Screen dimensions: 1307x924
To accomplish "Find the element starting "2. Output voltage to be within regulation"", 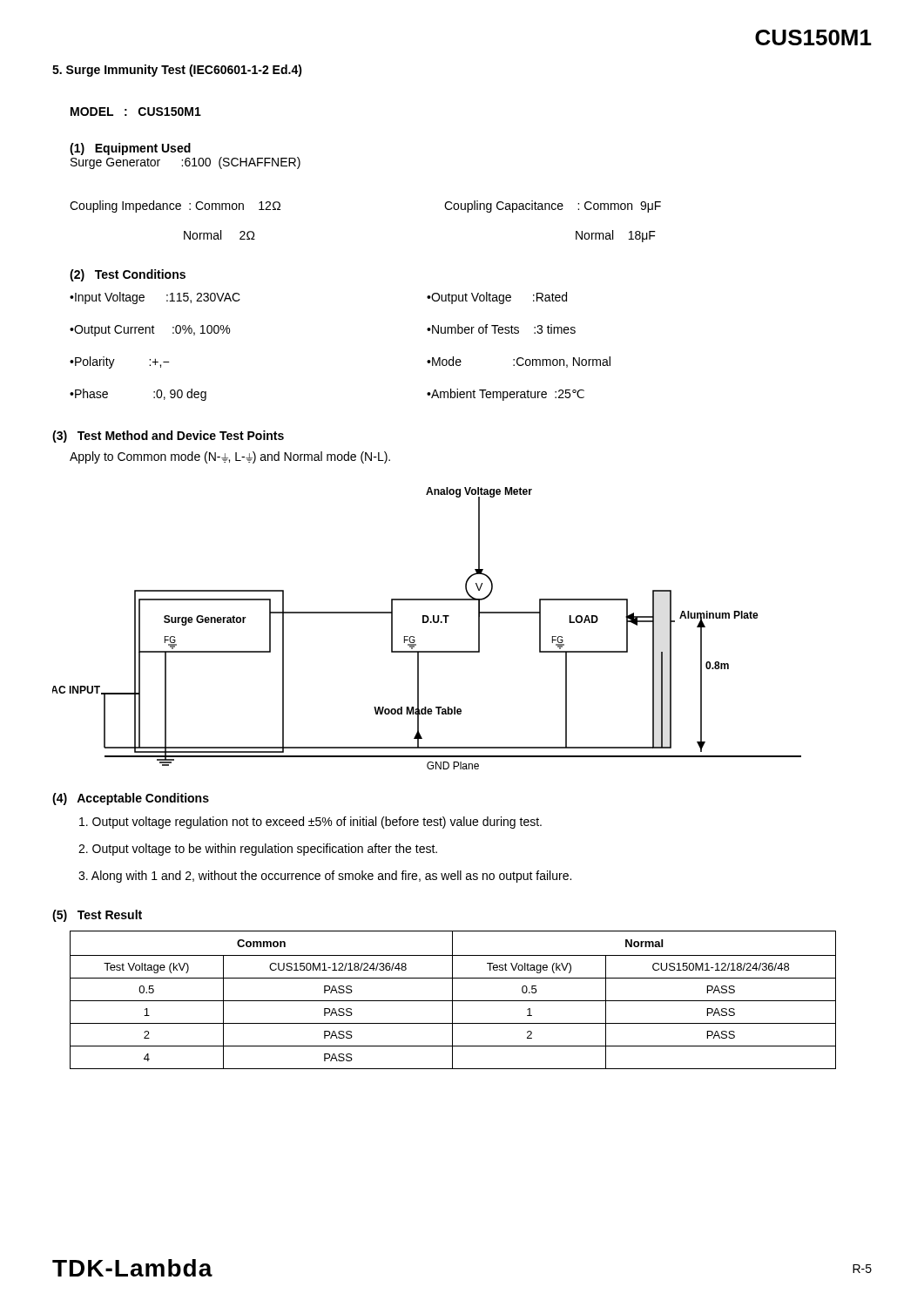I will 258,849.
